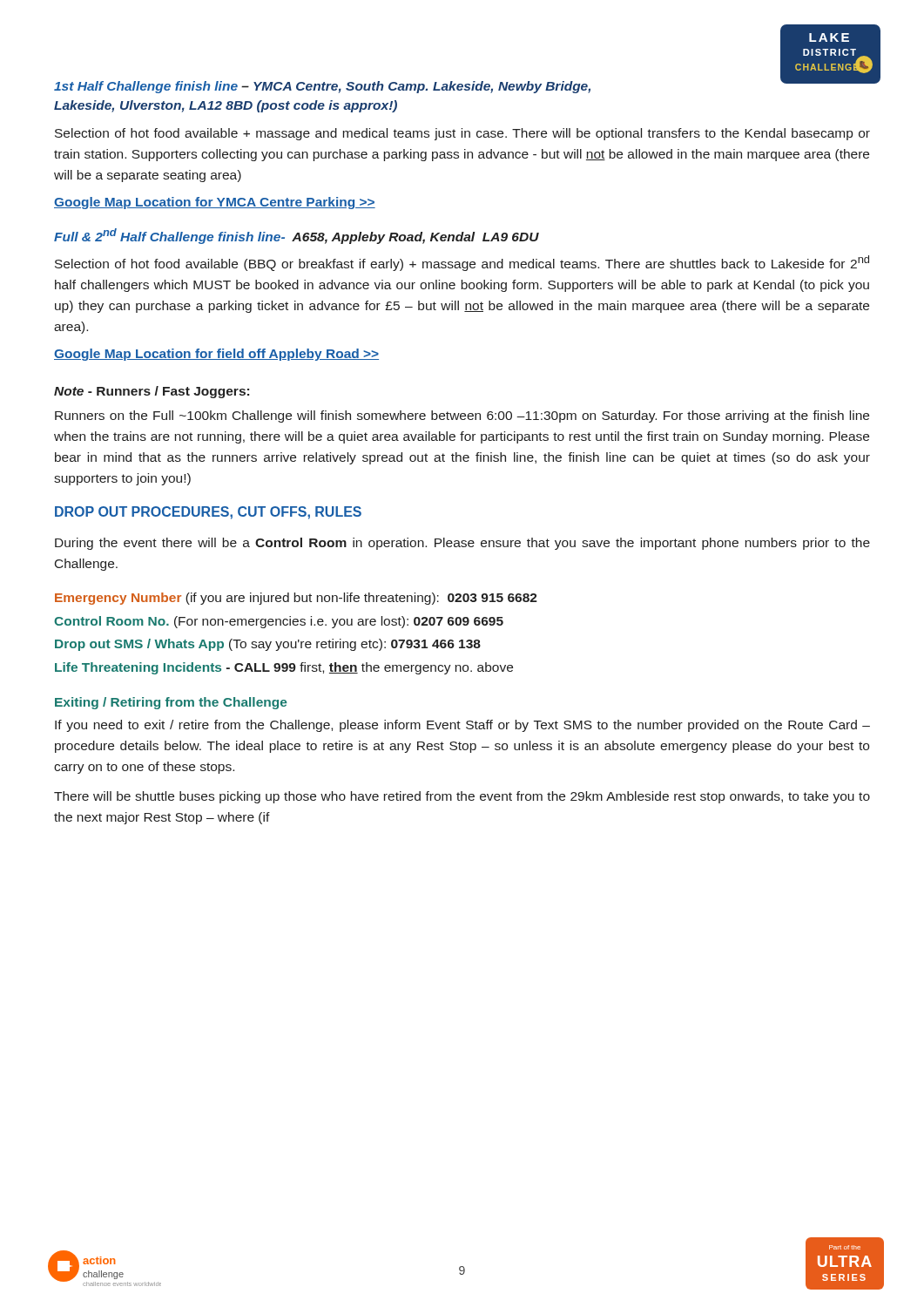Click the passage that begins "If you need to exit / retire from"
This screenshot has height=1307, width=924.
[462, 746]
